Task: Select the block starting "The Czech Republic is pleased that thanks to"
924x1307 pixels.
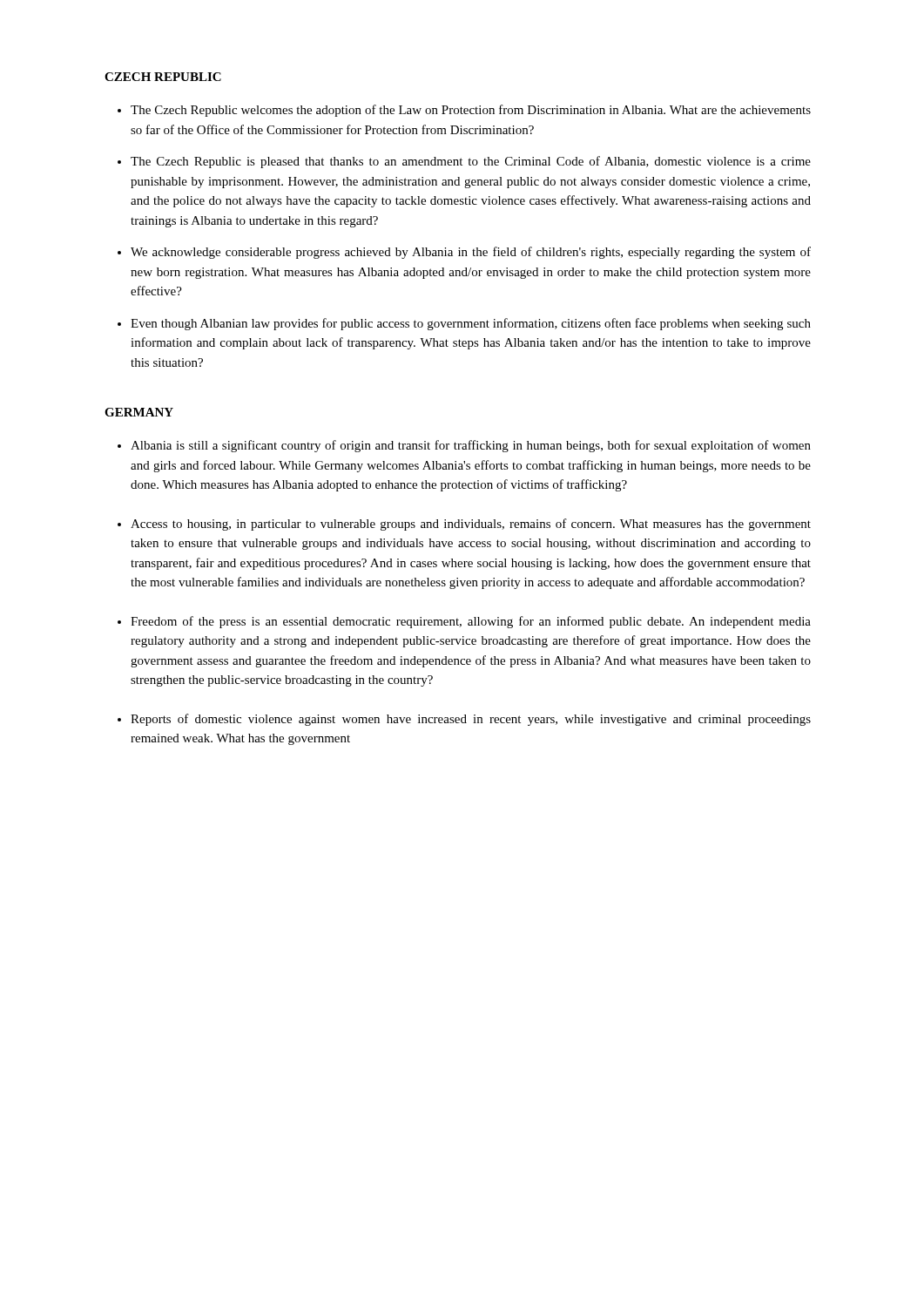Action: [x=471, y=191]
